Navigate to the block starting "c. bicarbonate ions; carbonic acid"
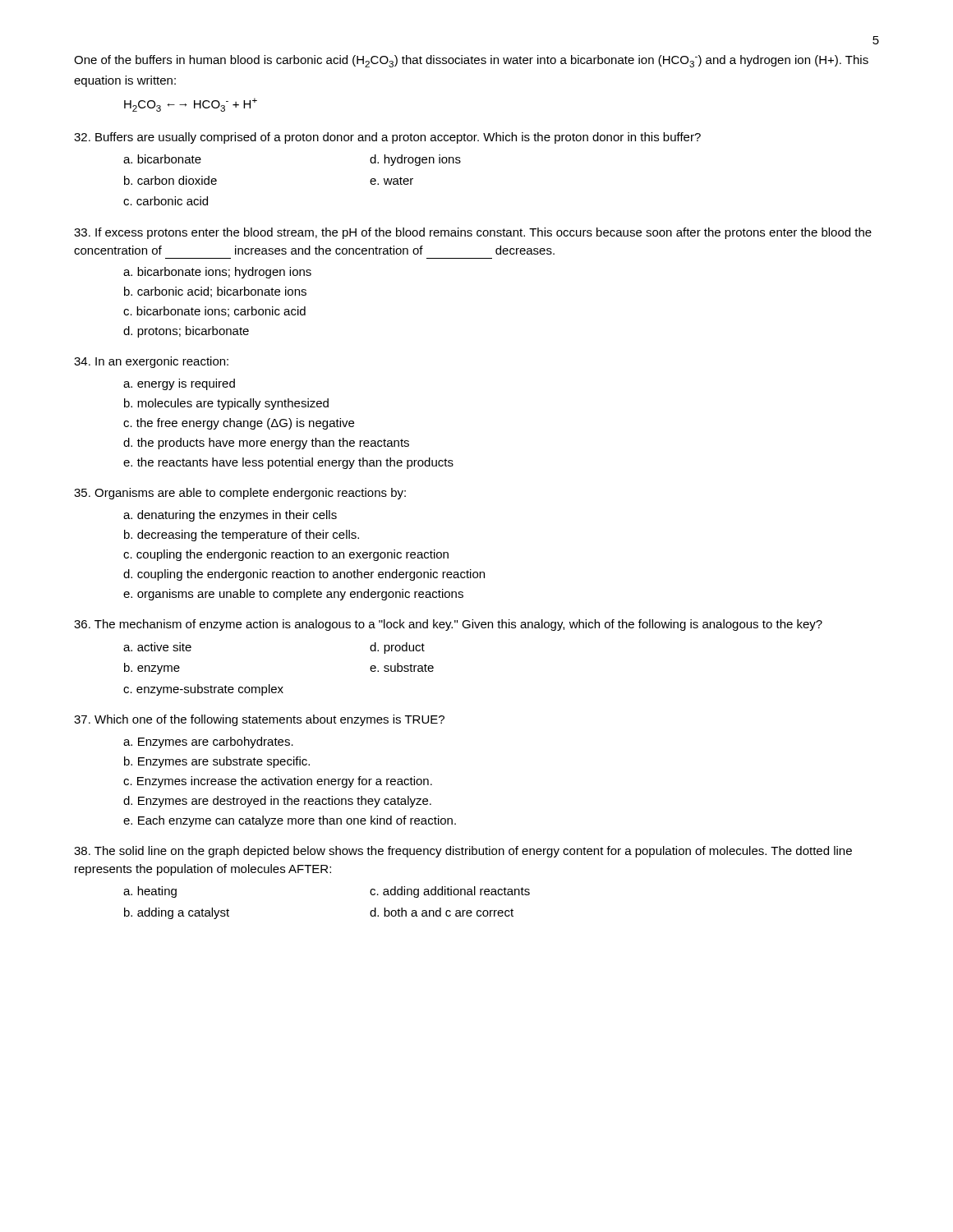Viewport: 953px width, 1232px height. coord(215,311)
